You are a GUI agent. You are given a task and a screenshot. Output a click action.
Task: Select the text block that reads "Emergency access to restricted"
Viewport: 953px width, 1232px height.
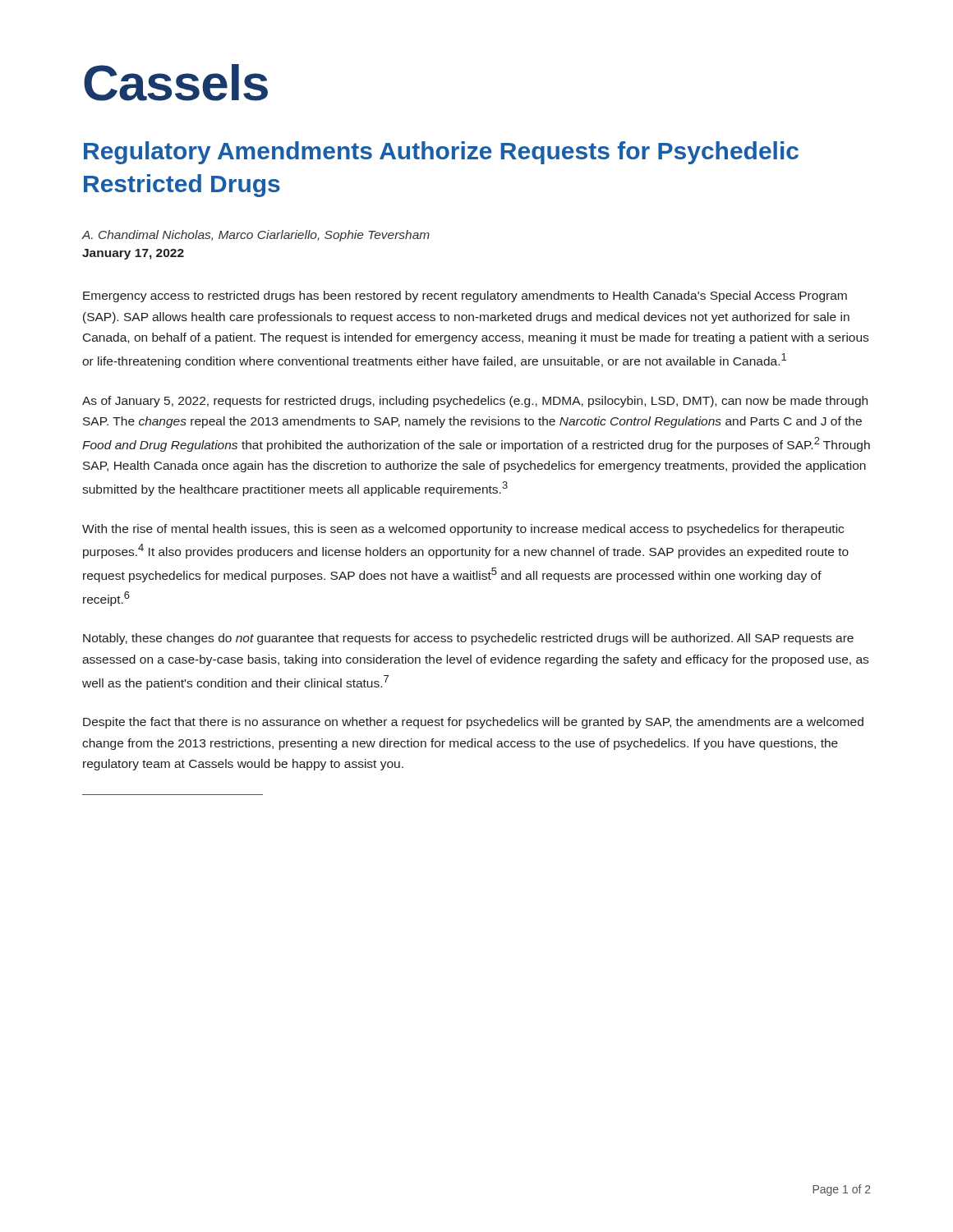point(476,328)
